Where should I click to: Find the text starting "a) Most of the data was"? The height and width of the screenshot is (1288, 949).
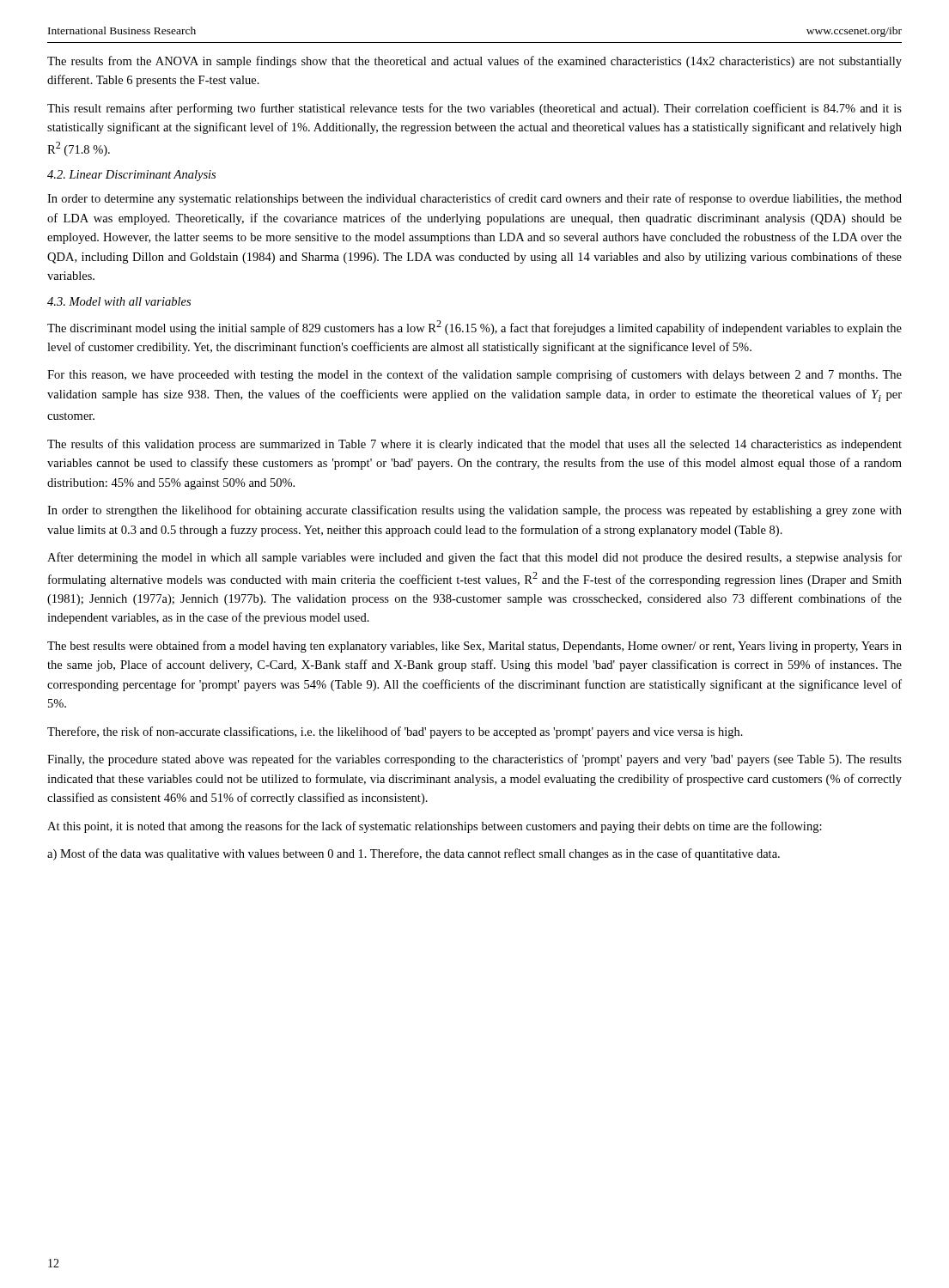pyautogui.click(x=414, y=854)
